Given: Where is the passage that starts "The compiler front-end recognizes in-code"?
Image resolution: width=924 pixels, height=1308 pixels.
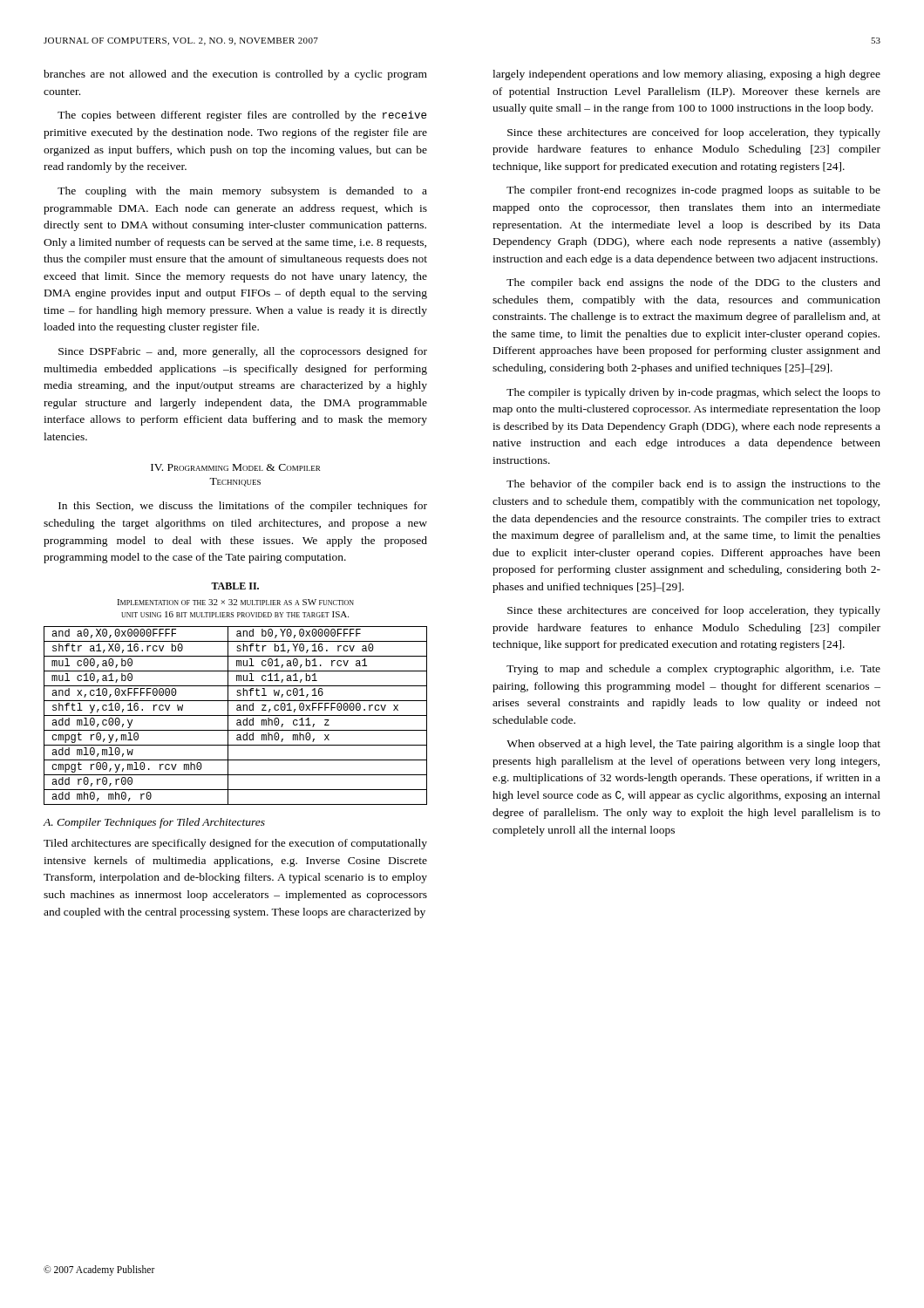Looking at the screenshot, I should pyautogui.click(x=686, y=224).
